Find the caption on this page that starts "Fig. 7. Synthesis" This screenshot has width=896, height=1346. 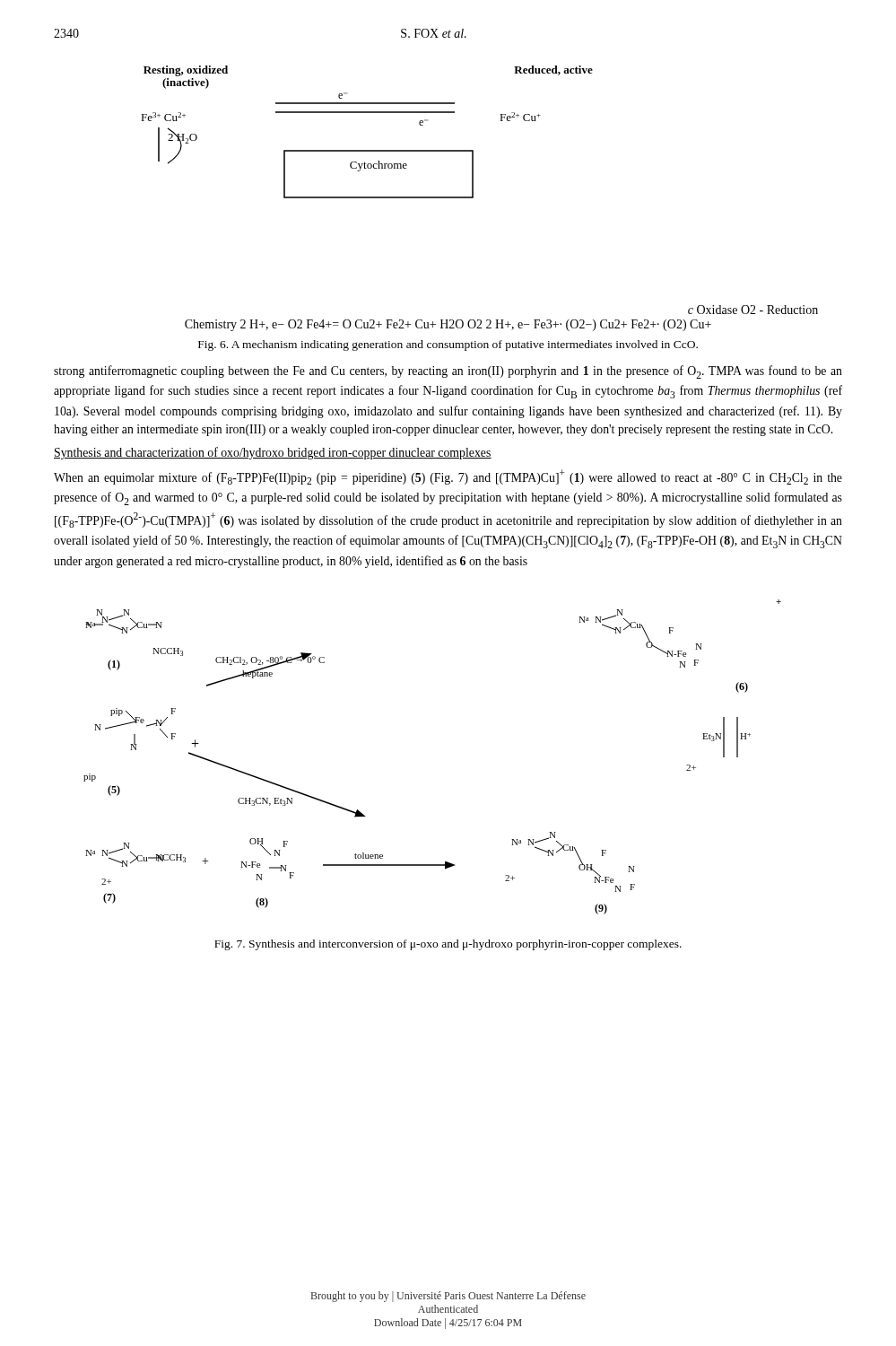point(448,943)
